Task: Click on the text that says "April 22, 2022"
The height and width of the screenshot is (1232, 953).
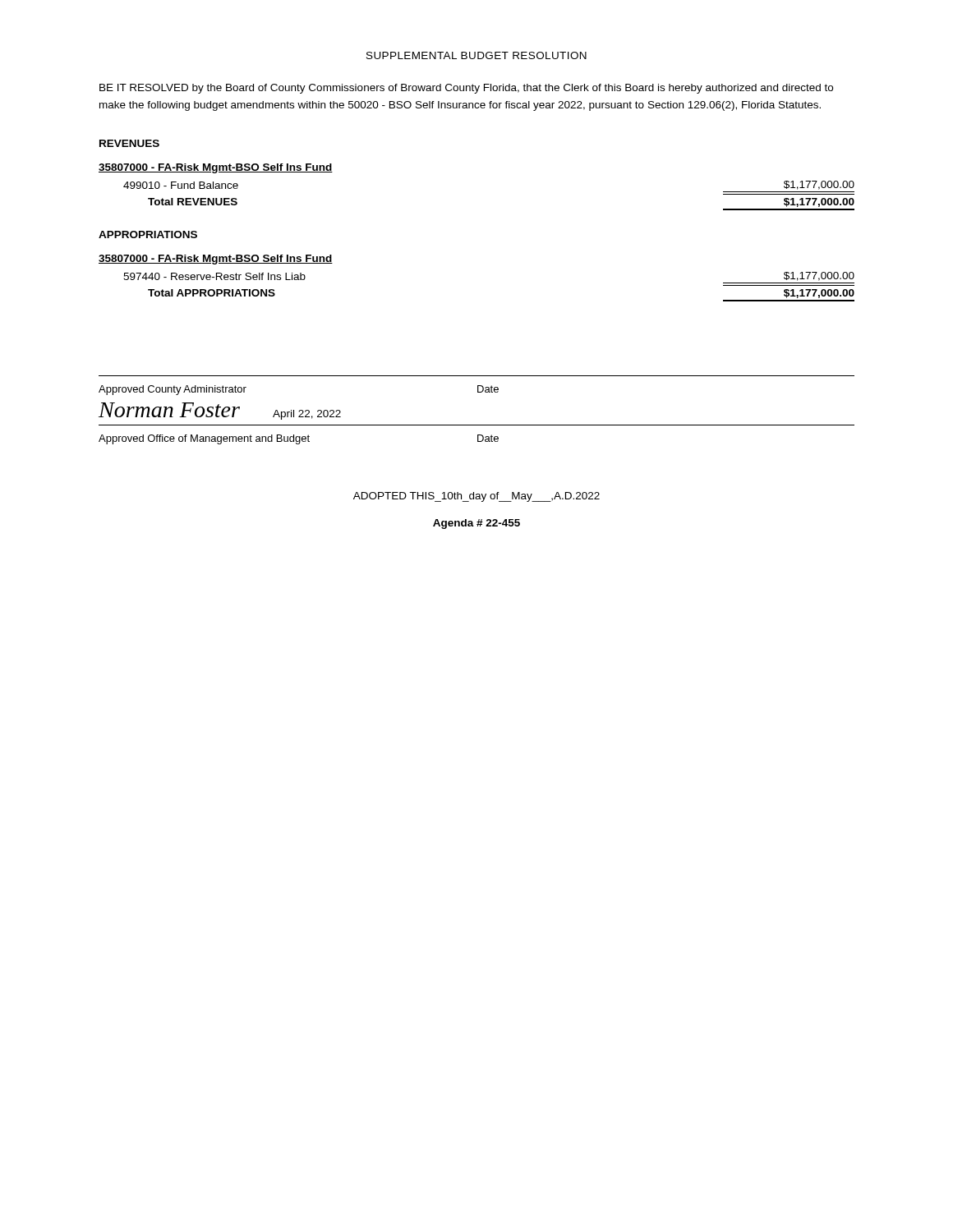Action: tap(307, 413)
